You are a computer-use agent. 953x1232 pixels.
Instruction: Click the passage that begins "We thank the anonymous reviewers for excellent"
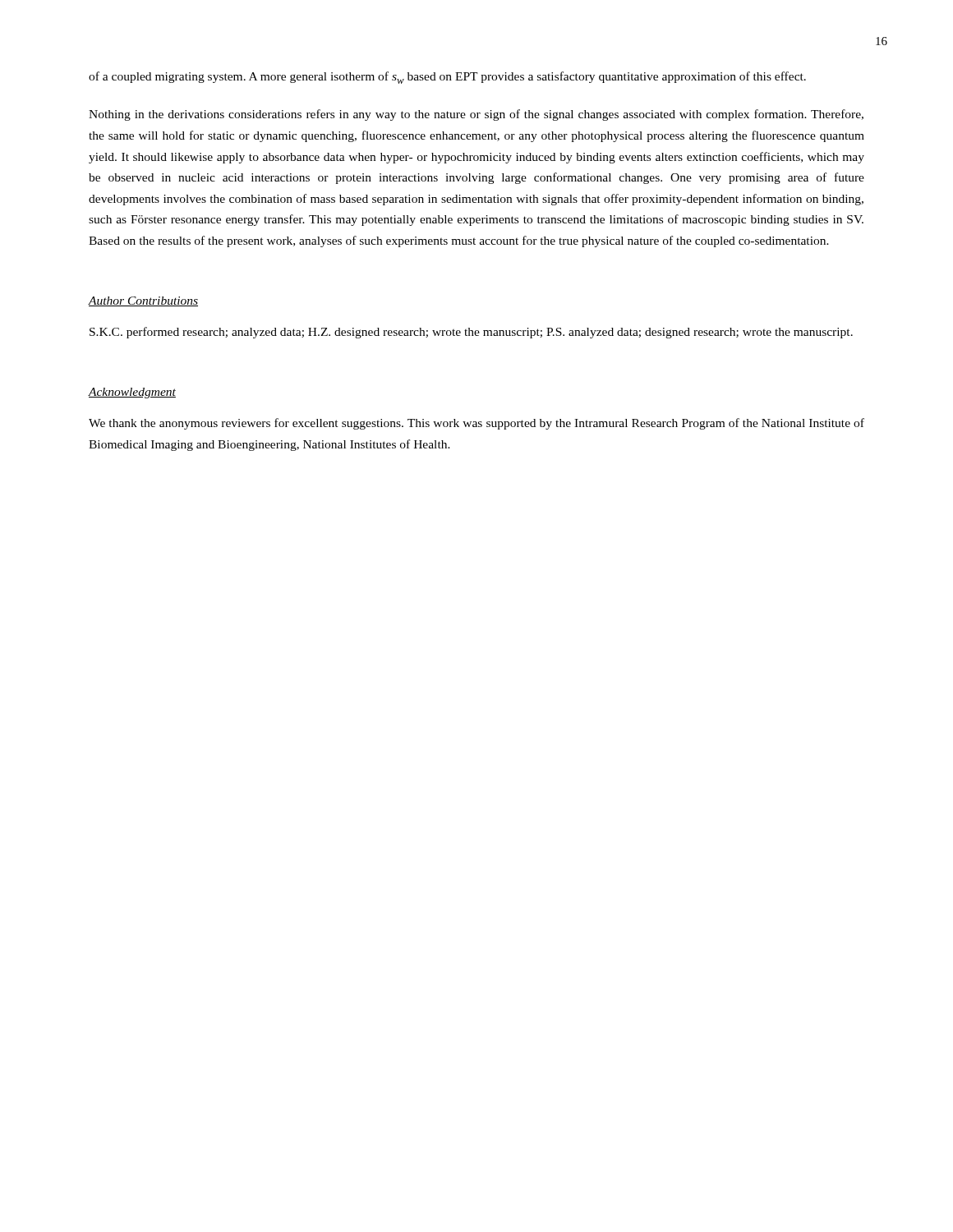point(476,433)
